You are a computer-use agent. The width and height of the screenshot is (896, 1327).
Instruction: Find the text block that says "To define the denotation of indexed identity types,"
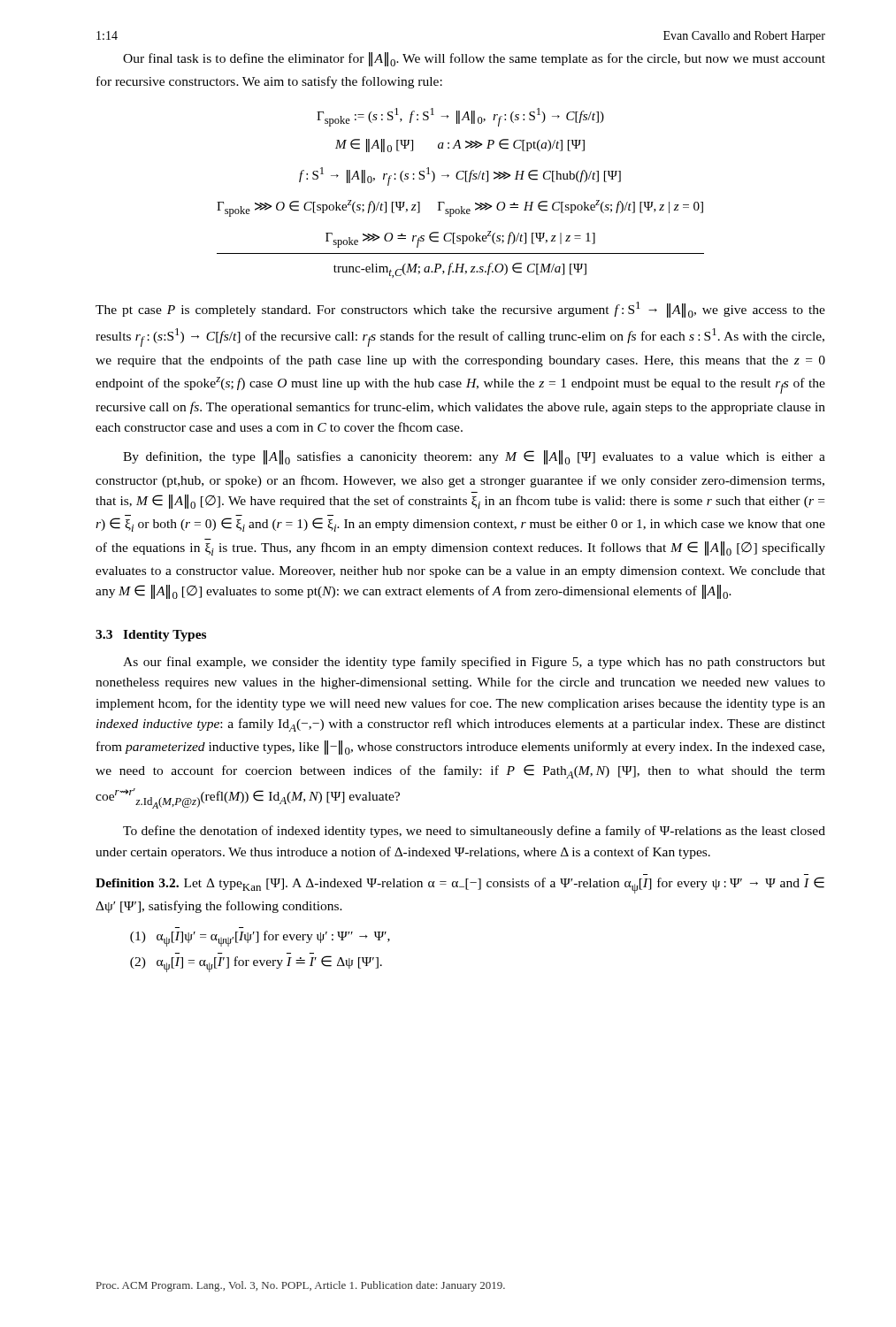pos(460,841)
